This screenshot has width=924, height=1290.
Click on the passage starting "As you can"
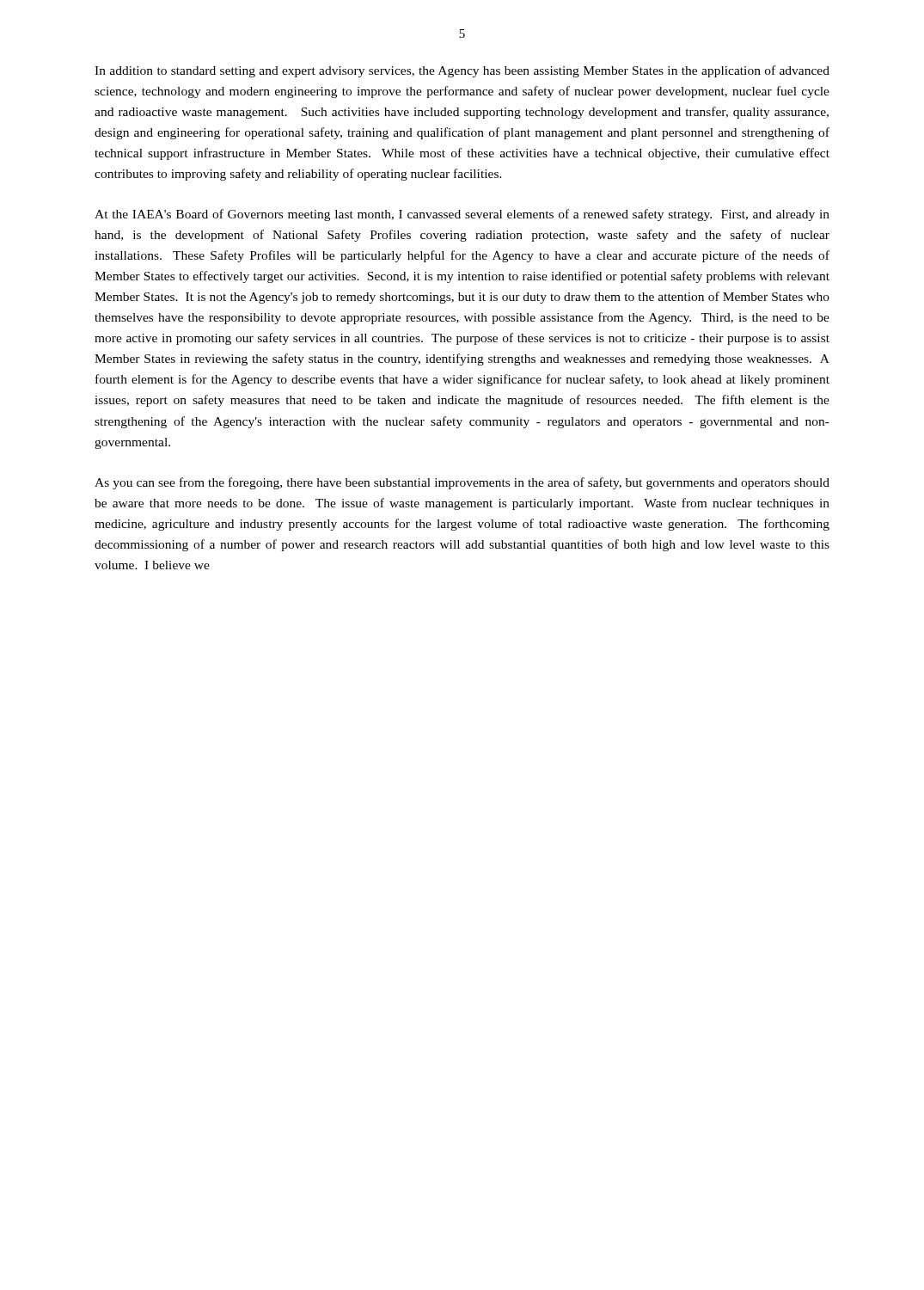[x=462, y=523]
